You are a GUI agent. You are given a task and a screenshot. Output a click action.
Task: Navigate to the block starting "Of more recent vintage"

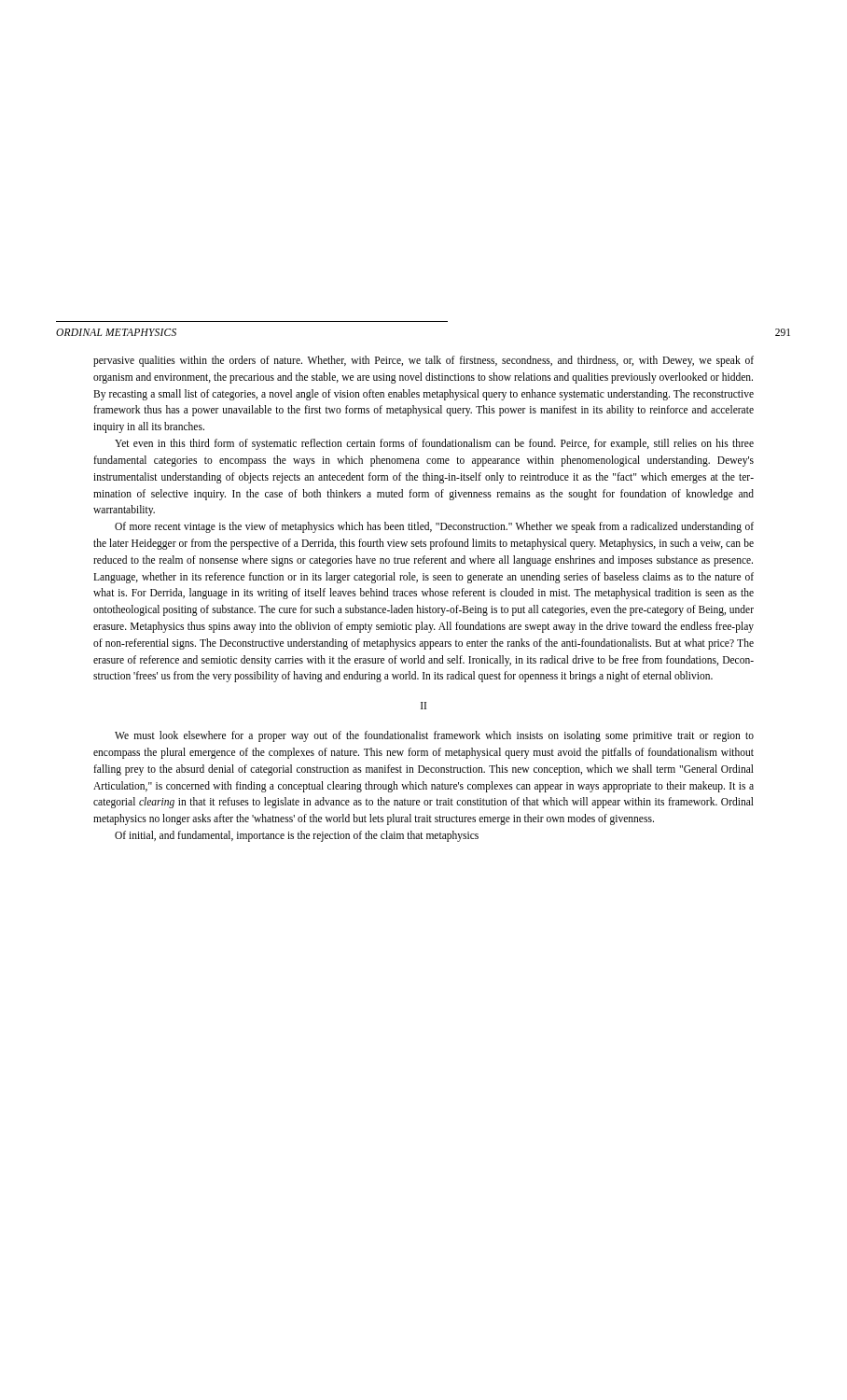(x=424, y=602)
